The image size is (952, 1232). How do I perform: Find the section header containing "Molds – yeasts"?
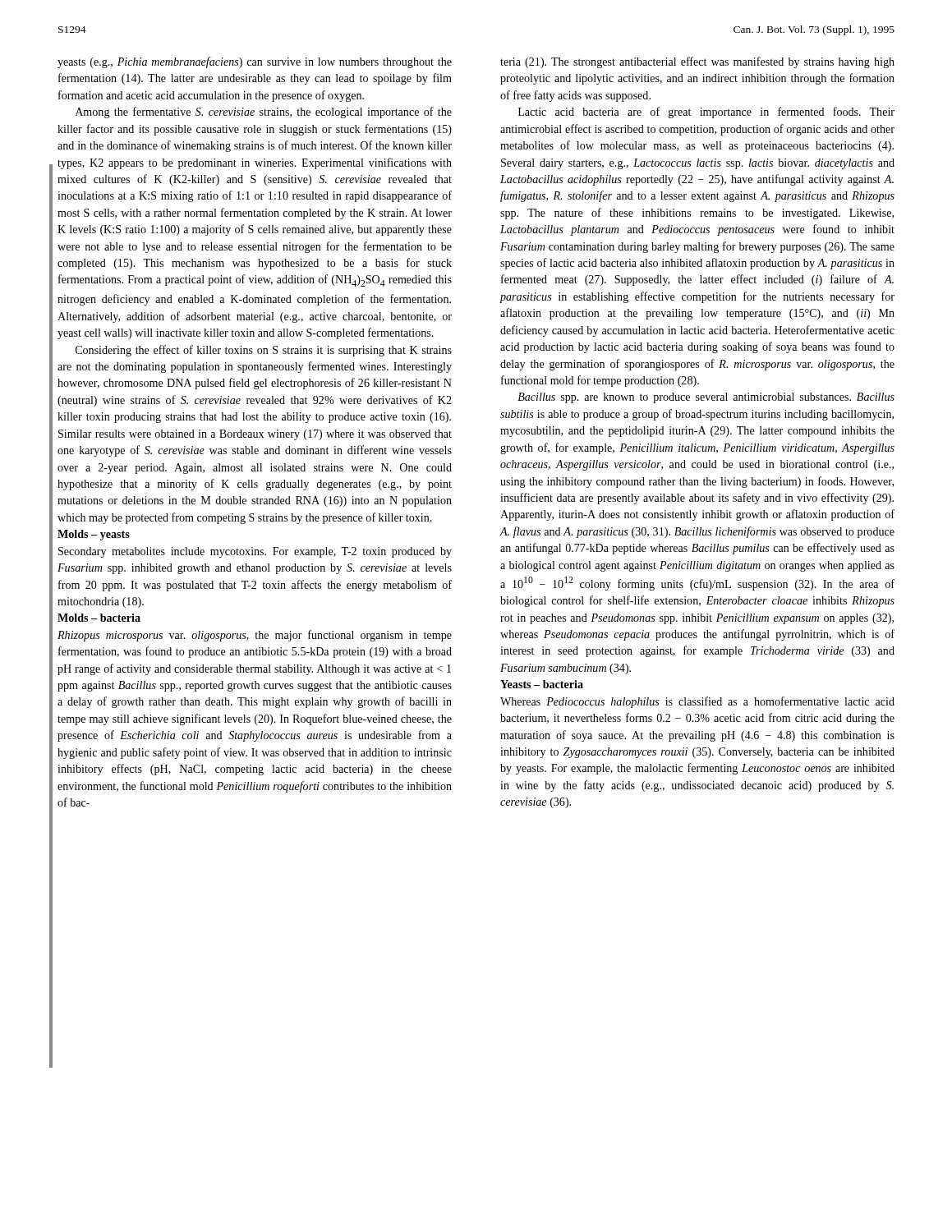94,535
